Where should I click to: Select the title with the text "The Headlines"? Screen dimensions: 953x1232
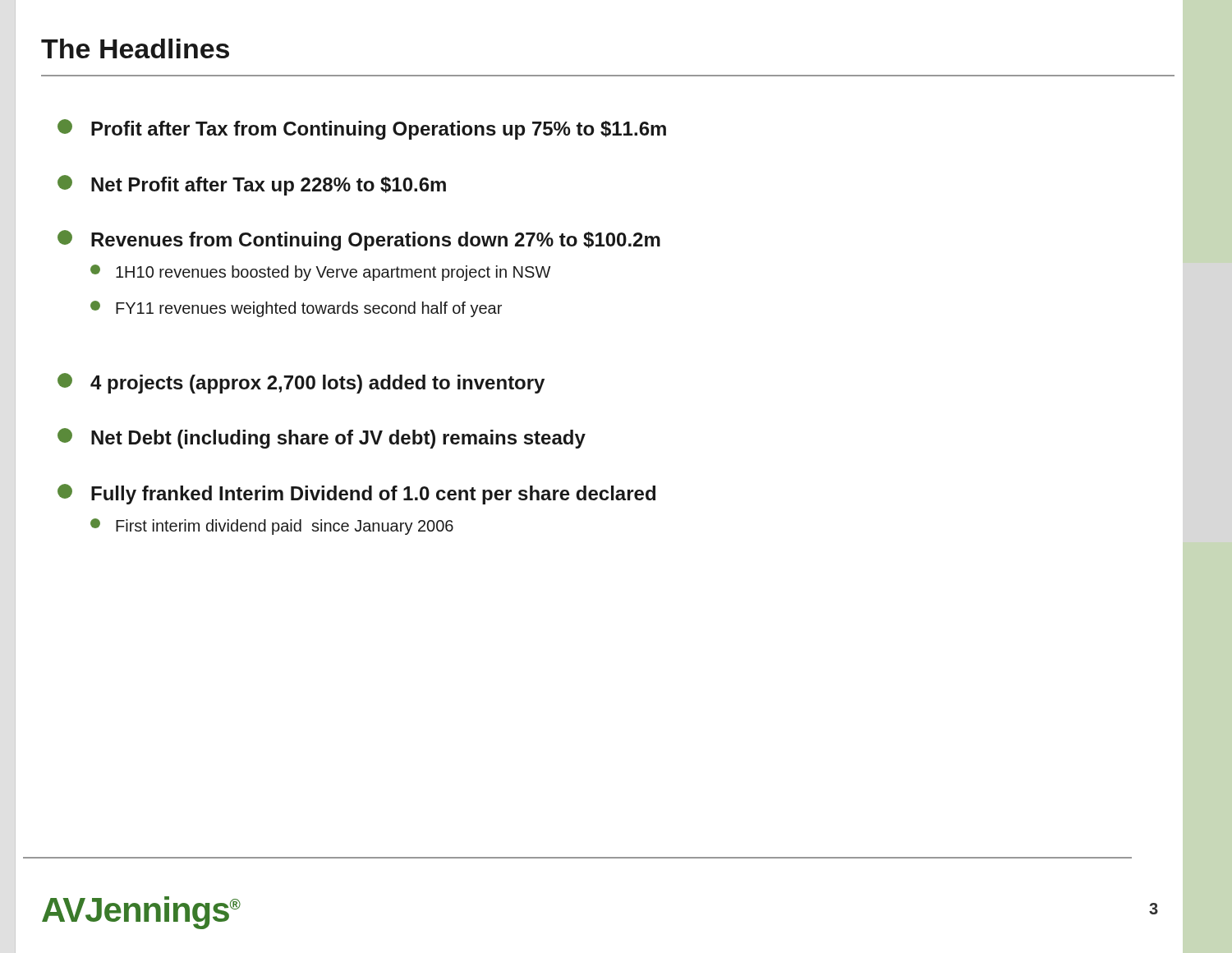[135, 48]
